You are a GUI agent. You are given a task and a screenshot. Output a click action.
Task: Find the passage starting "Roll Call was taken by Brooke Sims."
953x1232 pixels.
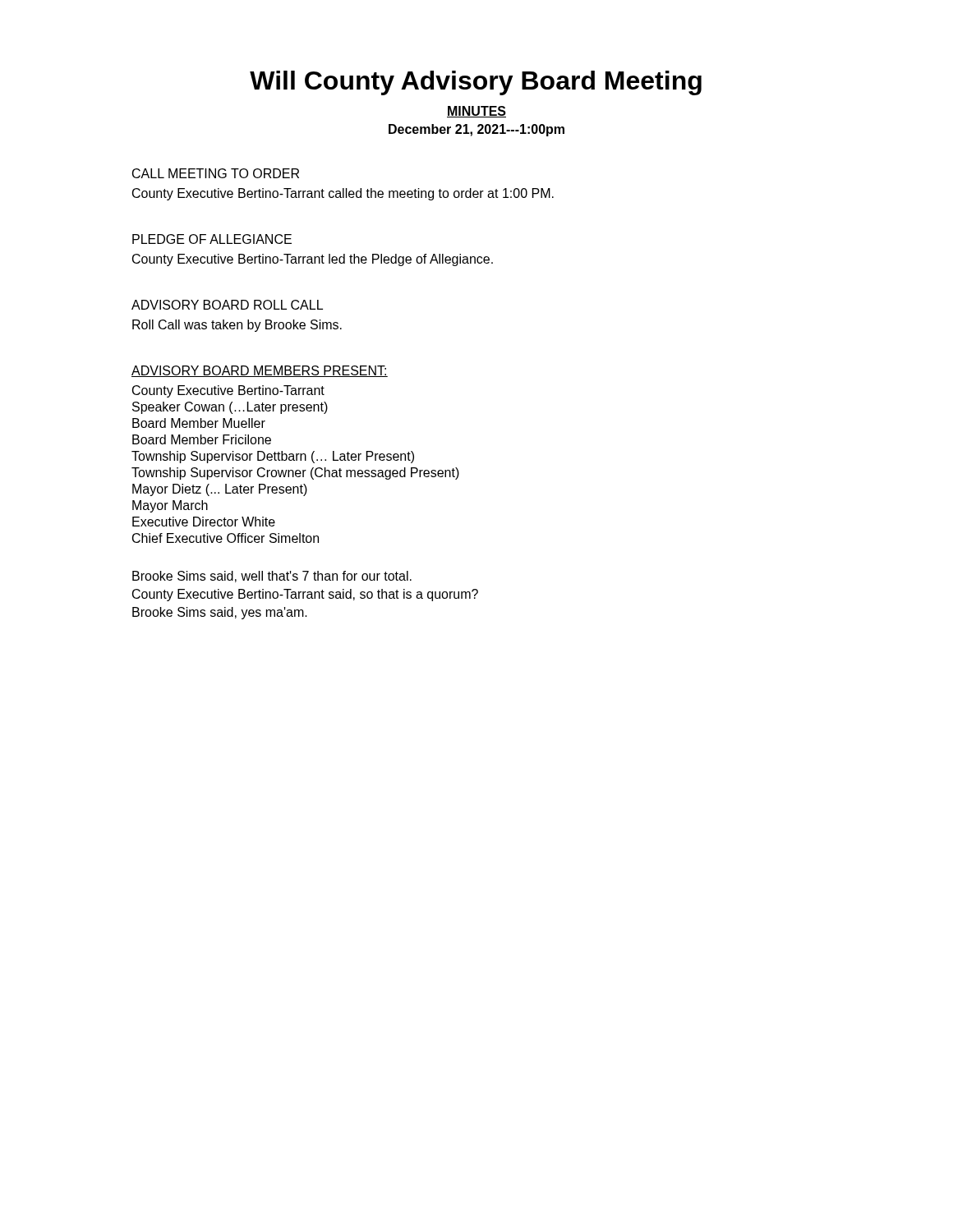click(x=237, y=325)
